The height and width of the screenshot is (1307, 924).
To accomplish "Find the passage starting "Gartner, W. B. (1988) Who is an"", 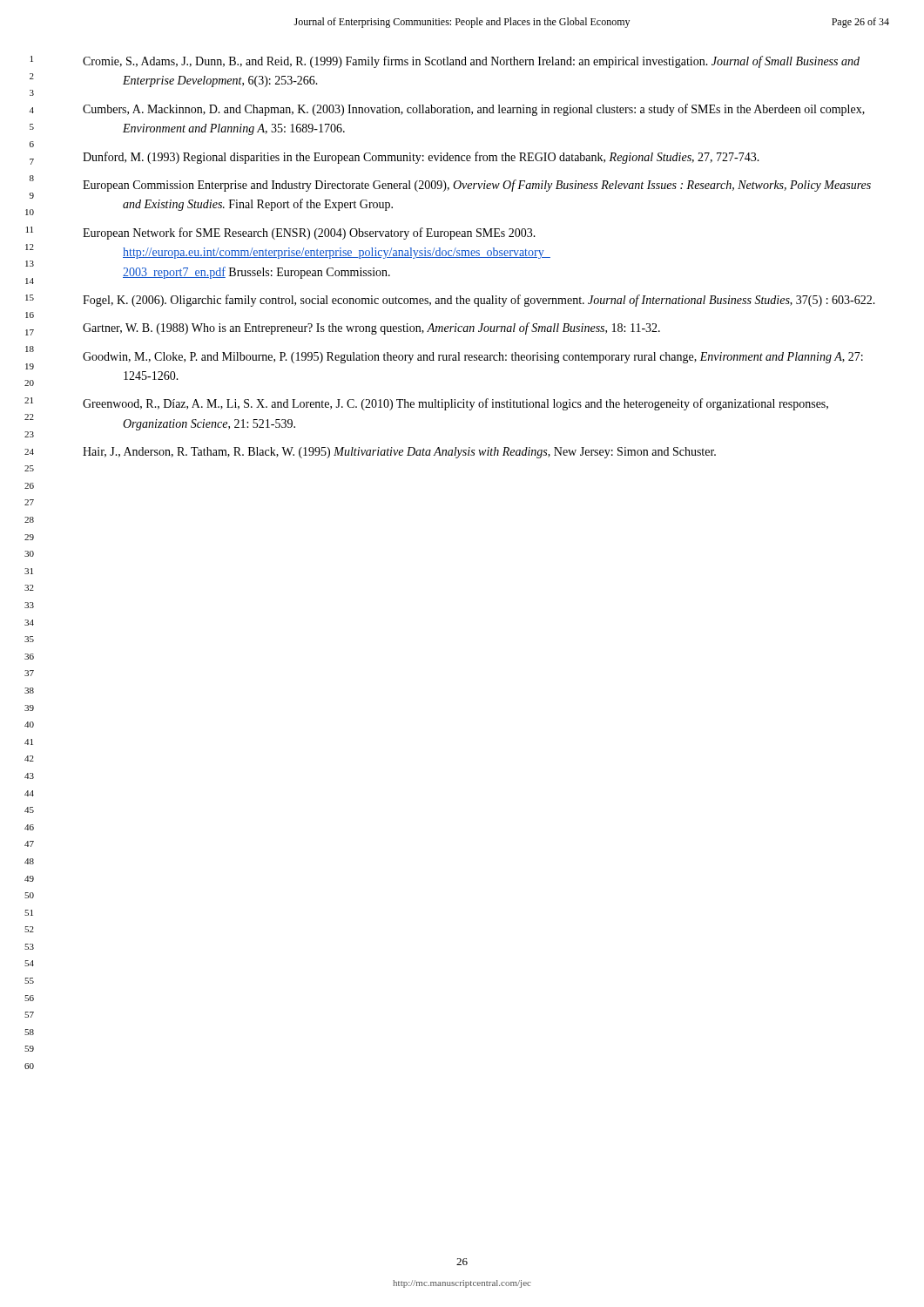I will [372, 328].
